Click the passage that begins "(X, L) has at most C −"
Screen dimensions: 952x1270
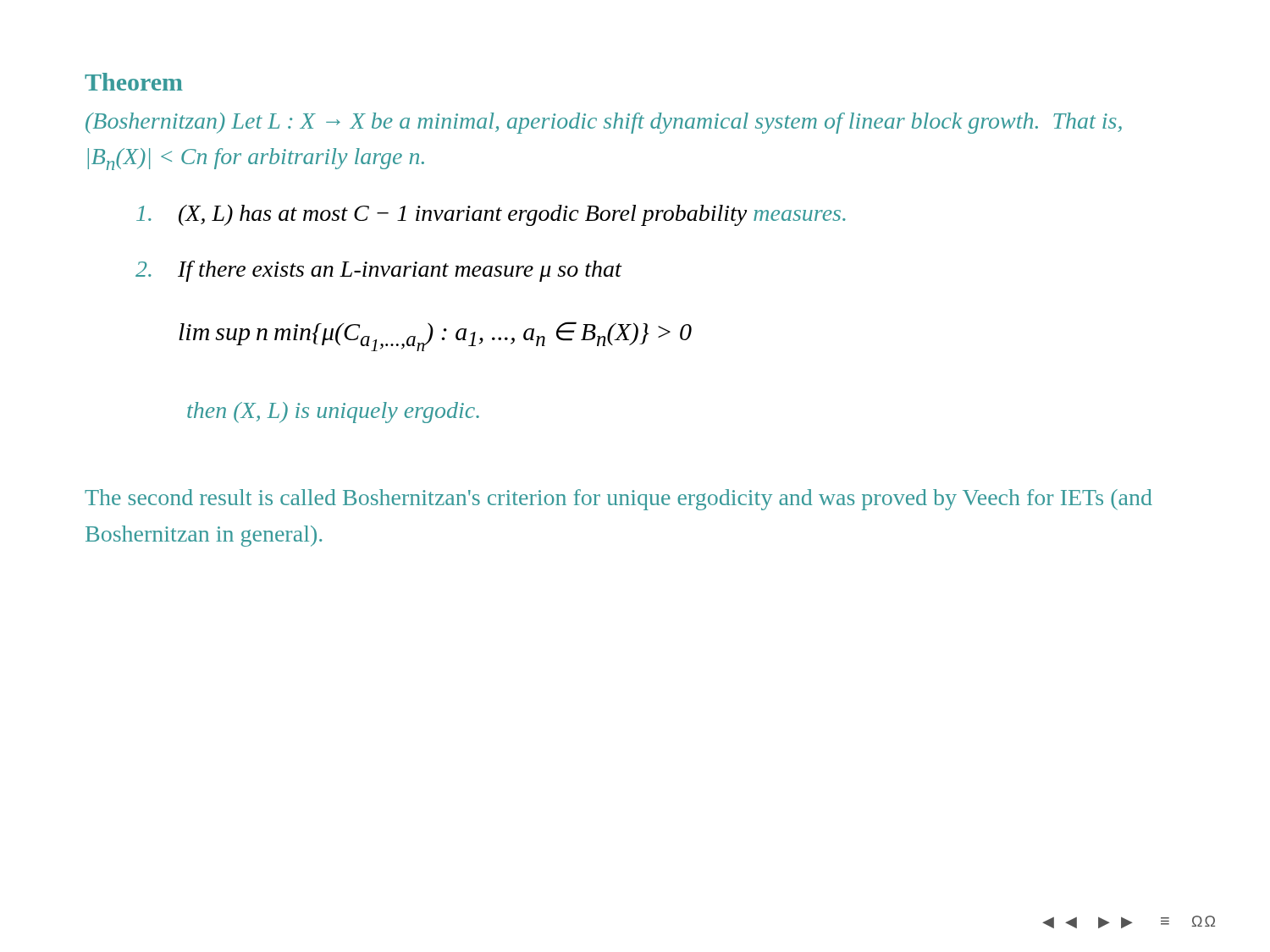tap(491, 213)
